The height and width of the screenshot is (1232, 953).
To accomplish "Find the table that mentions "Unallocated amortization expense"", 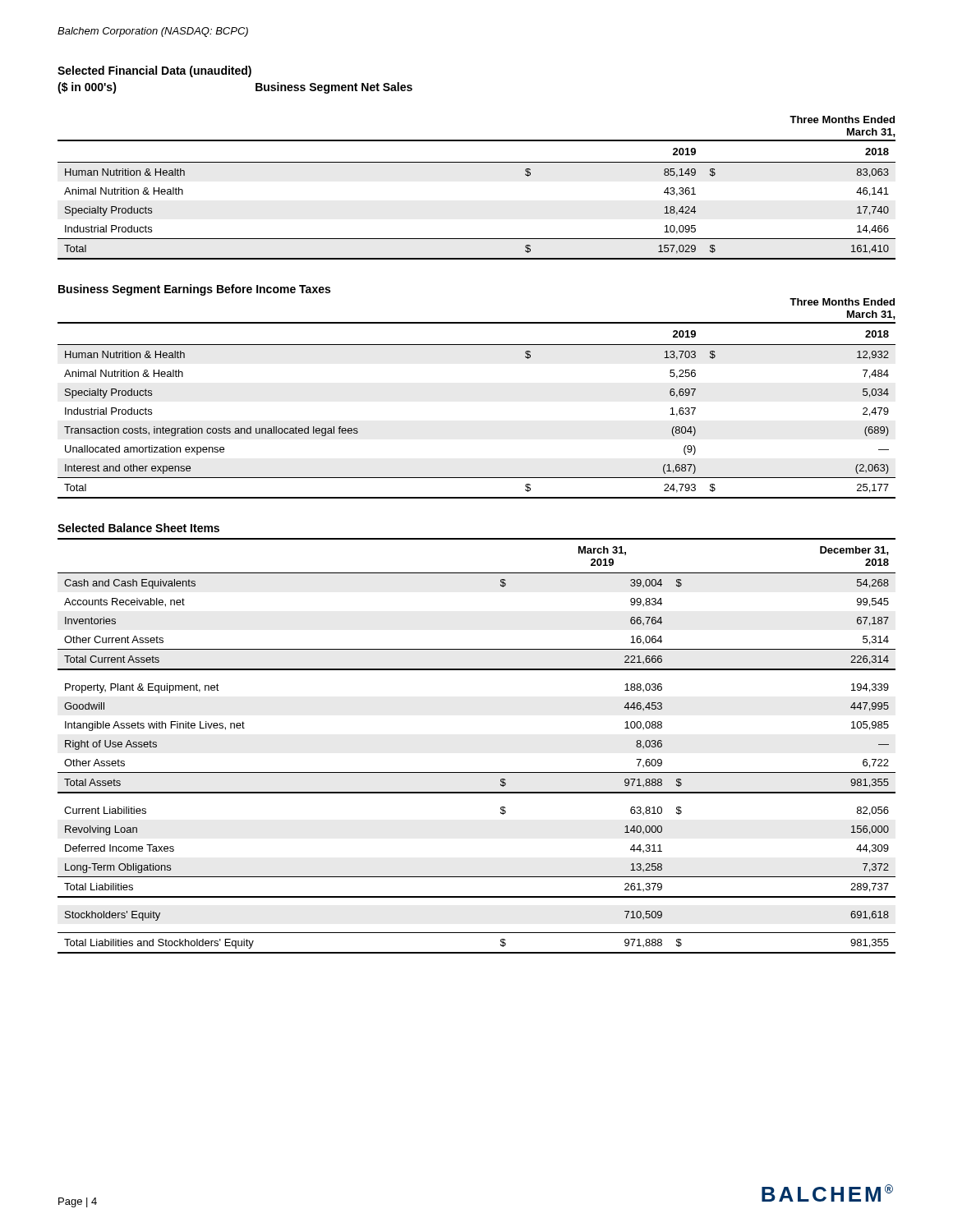I will [x=476, y=410].
